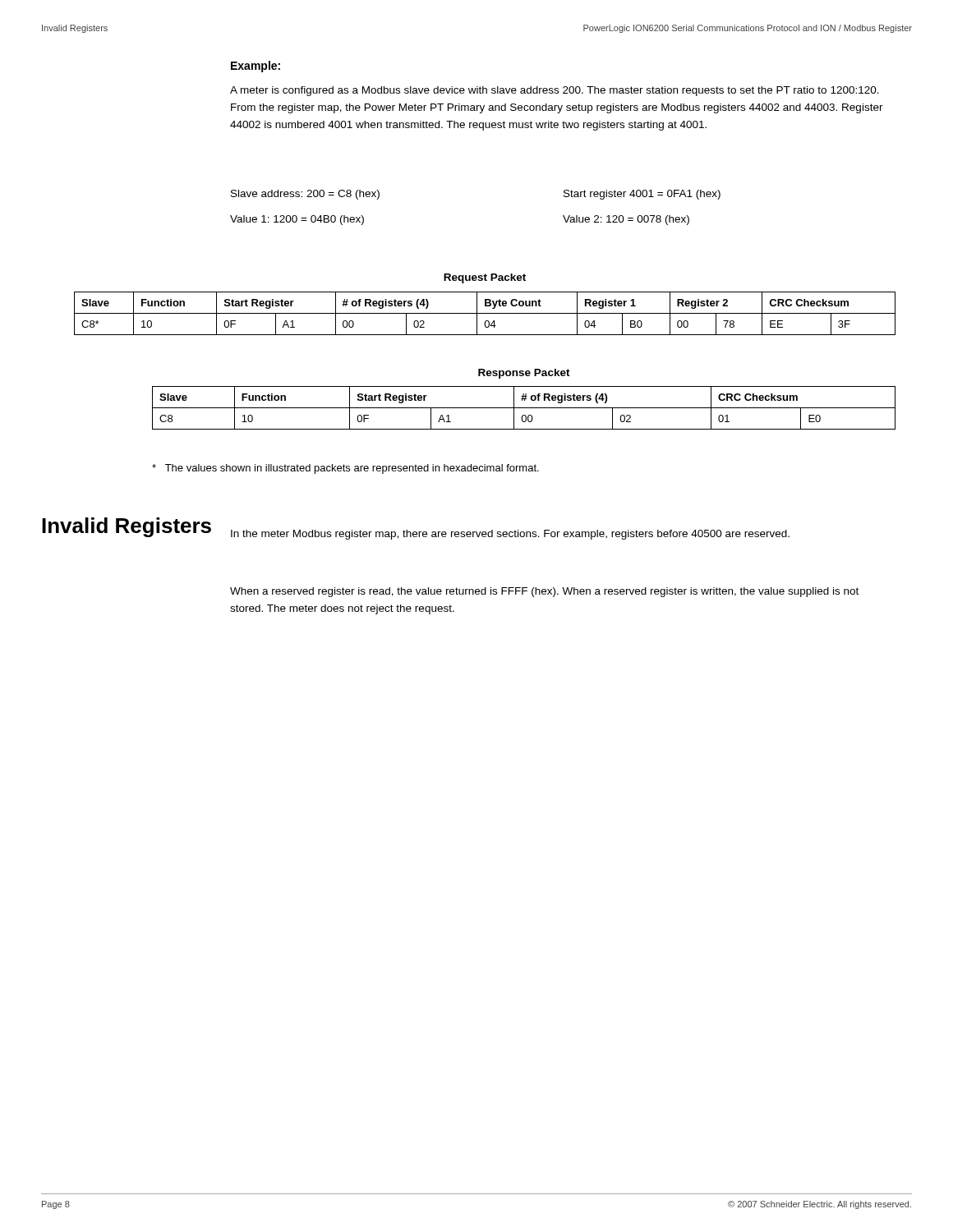Viewport: 953px width, 1232px height.
Task: Navigate to the block starting "In the meter Modbus register map, there"
Action: [x=510, y=533]
